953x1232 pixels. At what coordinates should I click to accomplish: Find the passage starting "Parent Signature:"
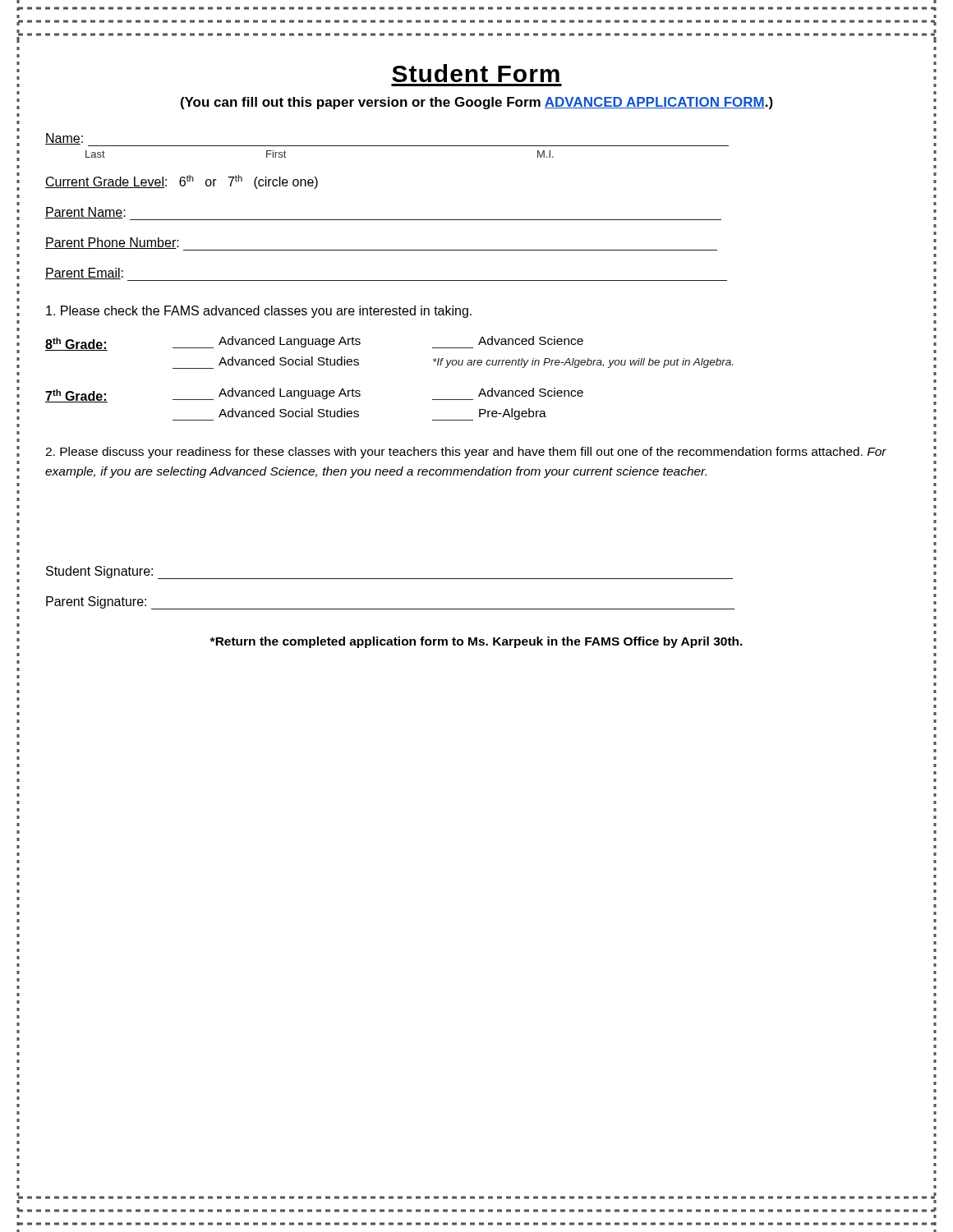(x=390, y=602)
